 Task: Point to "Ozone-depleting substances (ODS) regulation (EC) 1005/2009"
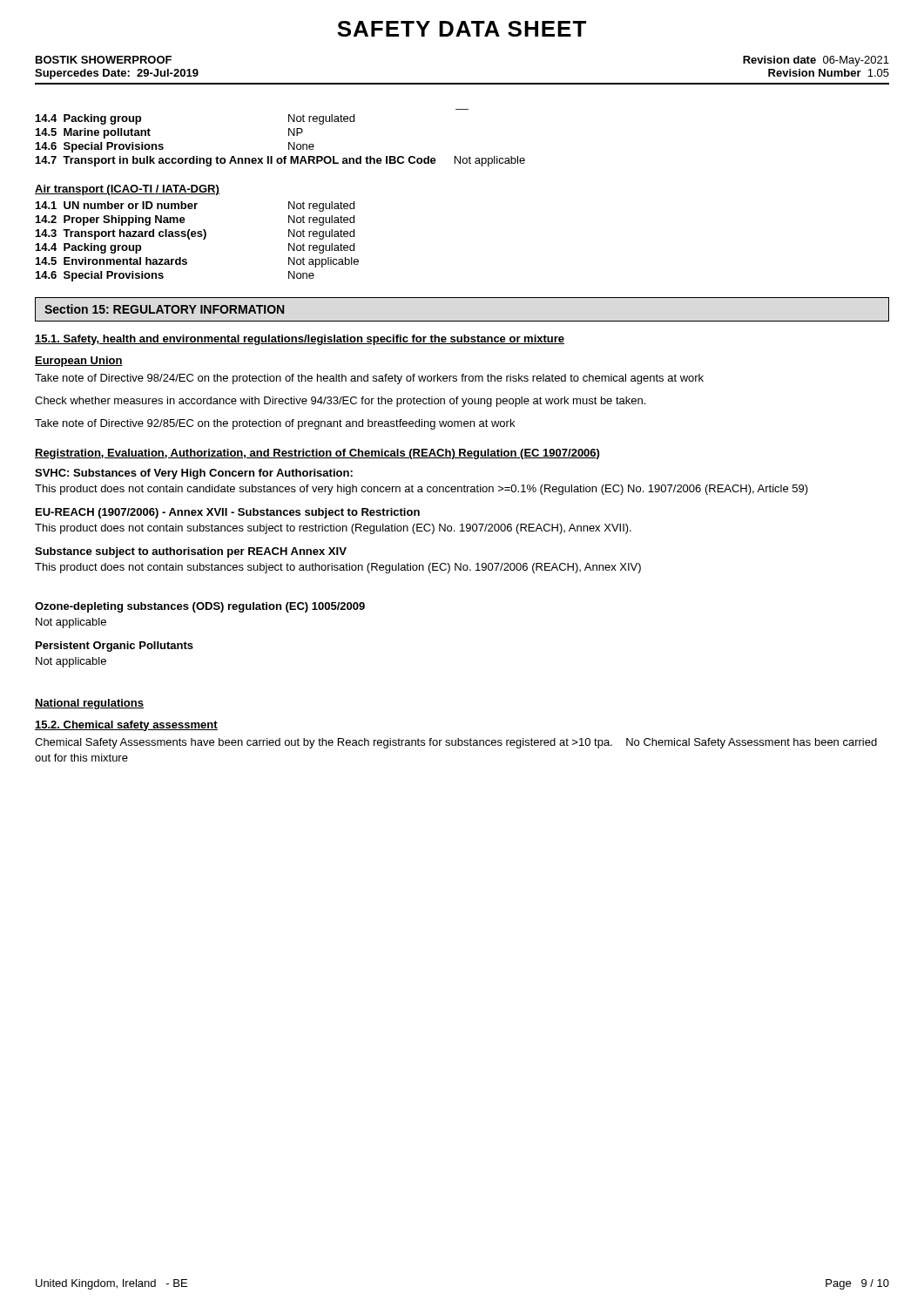click(200, 606)
